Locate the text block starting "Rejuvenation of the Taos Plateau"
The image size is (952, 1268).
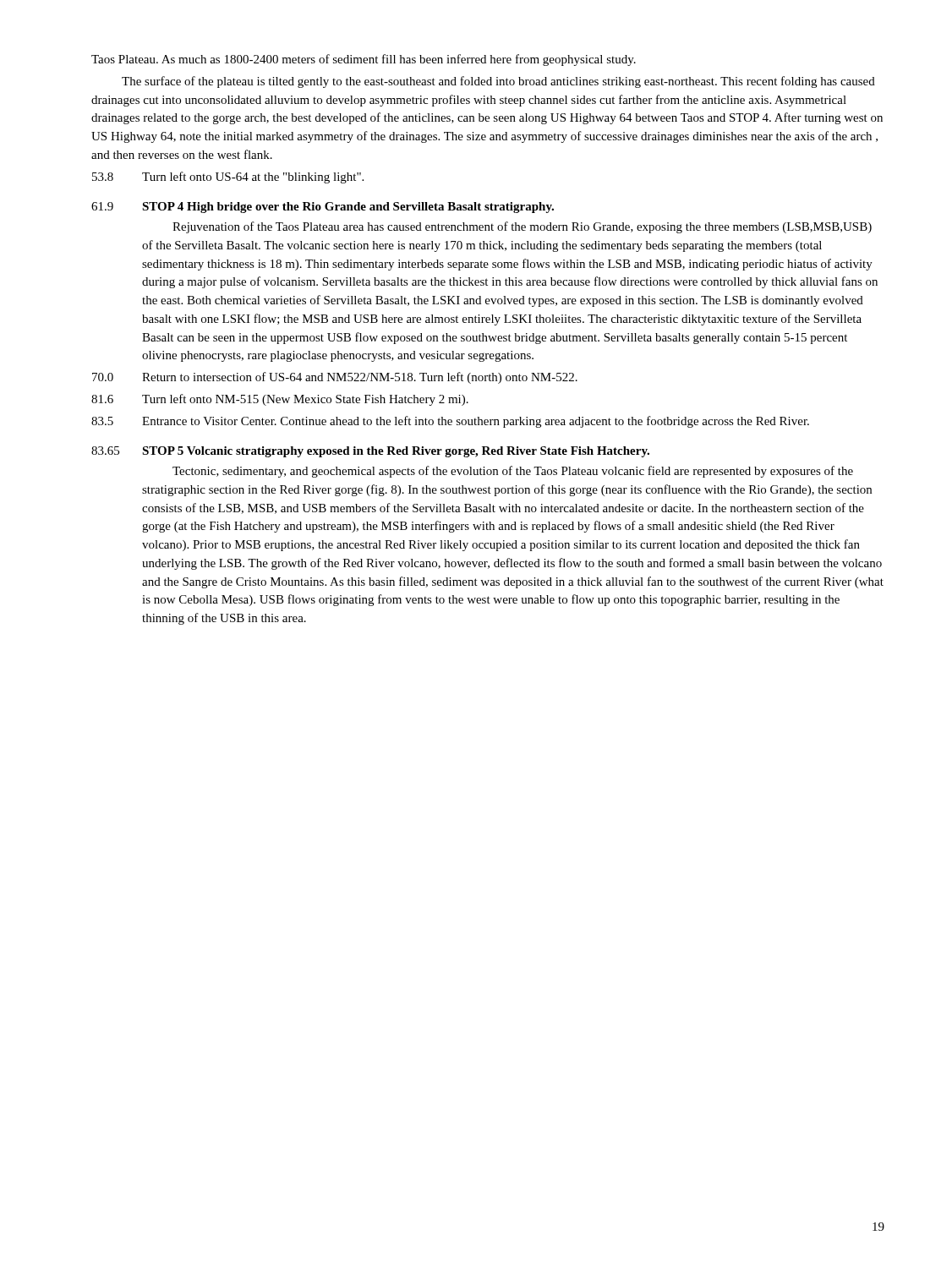513,292
